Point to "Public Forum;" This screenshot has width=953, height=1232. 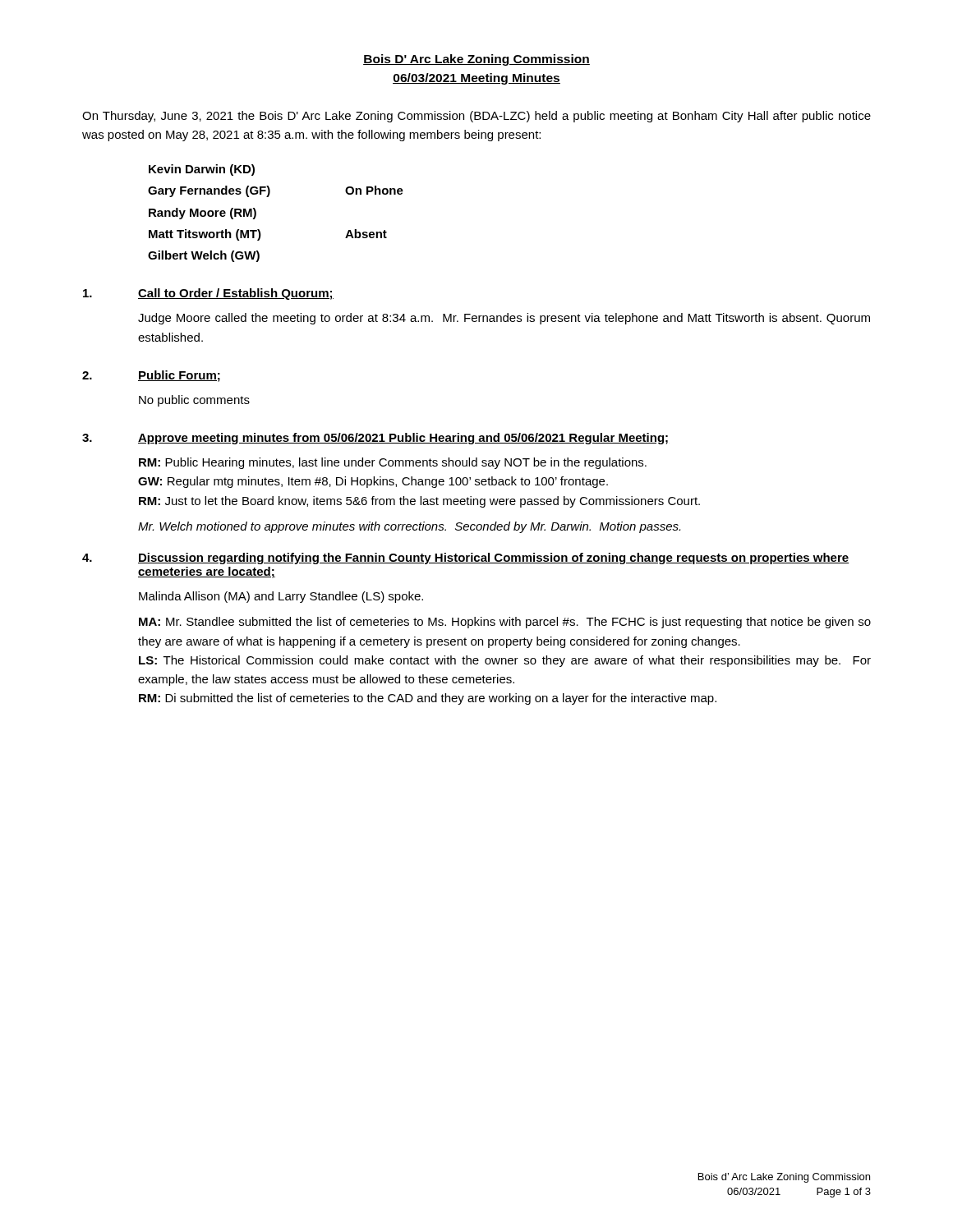tap(179, 375)
